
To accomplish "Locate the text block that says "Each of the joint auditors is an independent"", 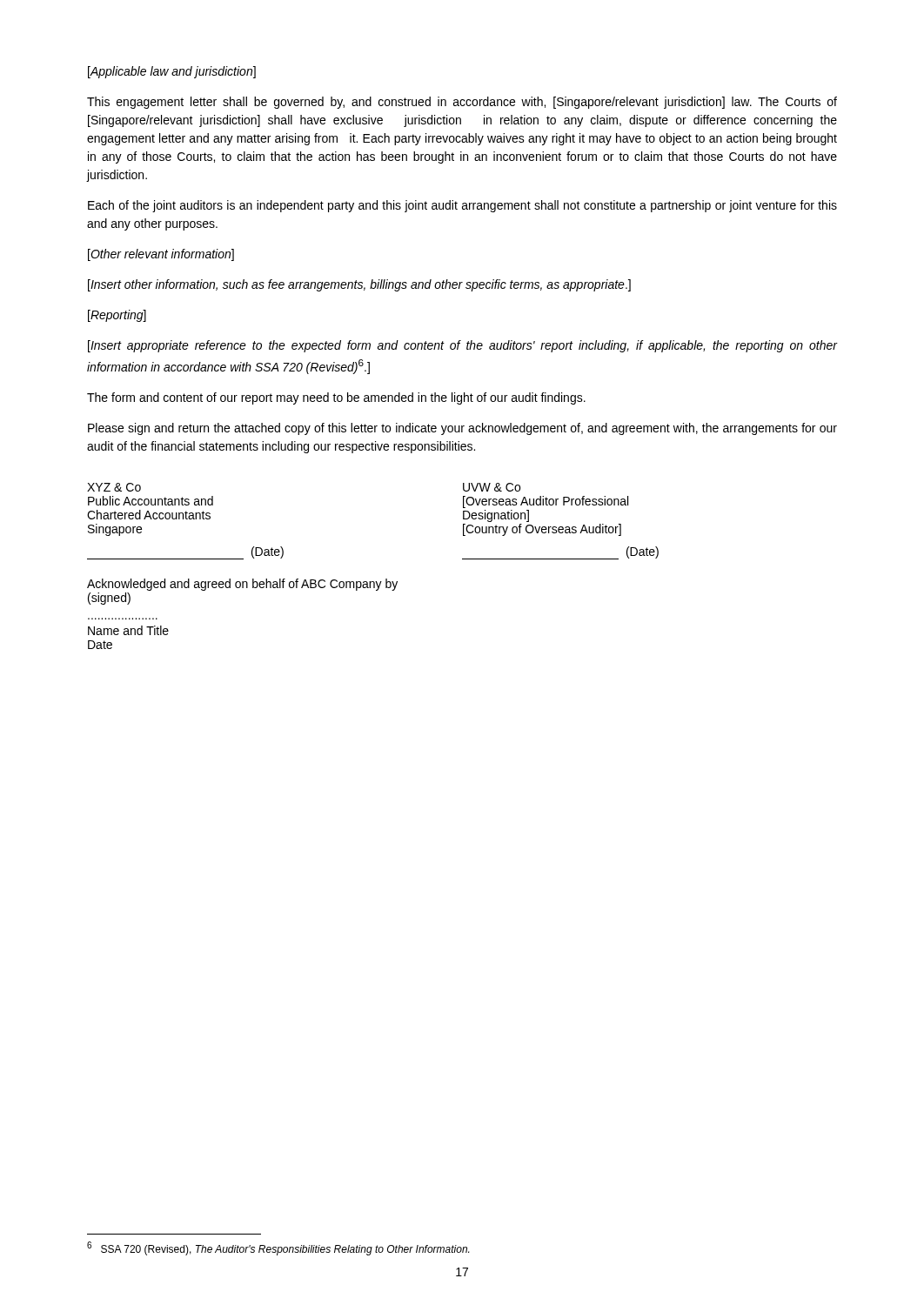I will [462, 215].
